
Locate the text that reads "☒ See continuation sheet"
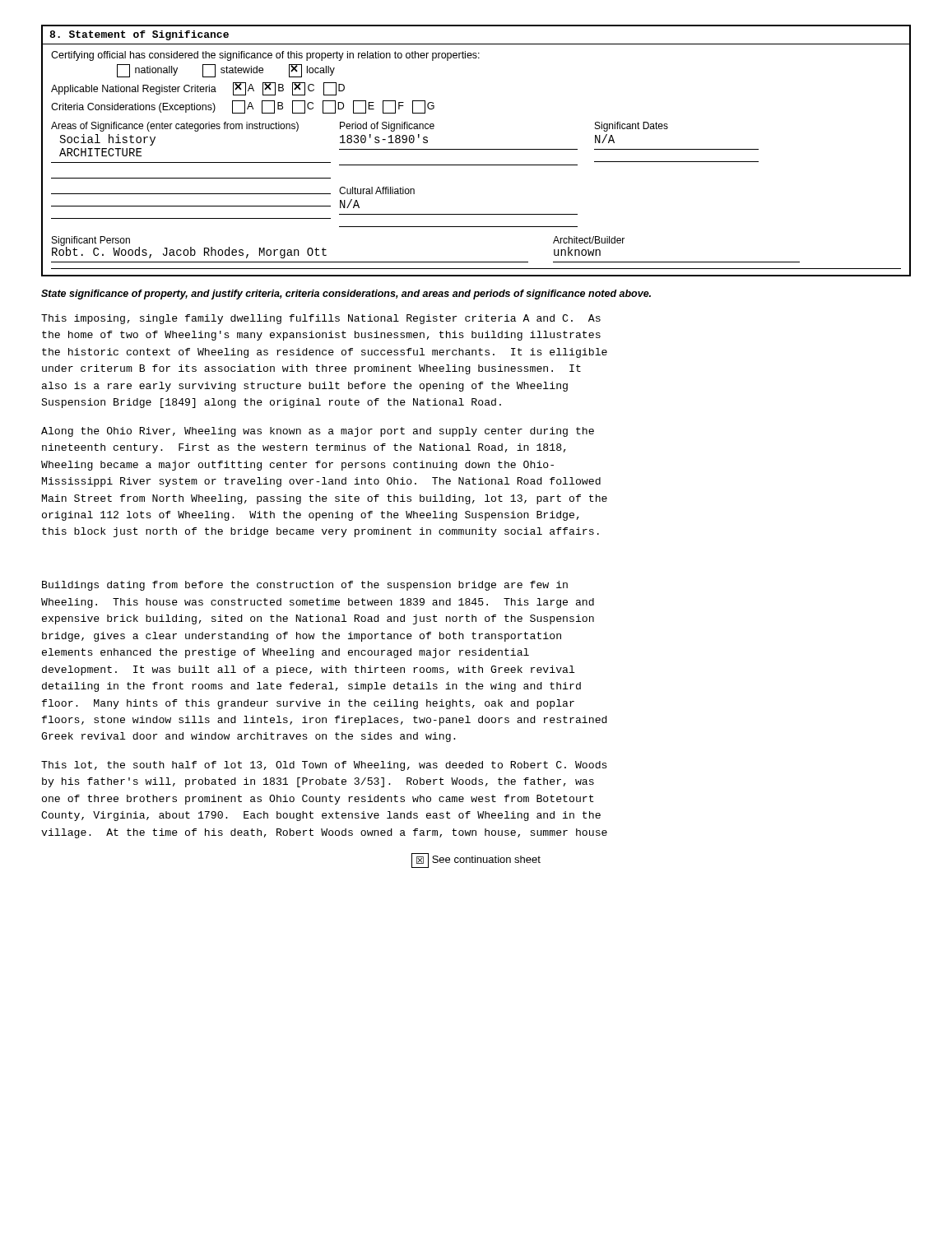coord(476,861)
